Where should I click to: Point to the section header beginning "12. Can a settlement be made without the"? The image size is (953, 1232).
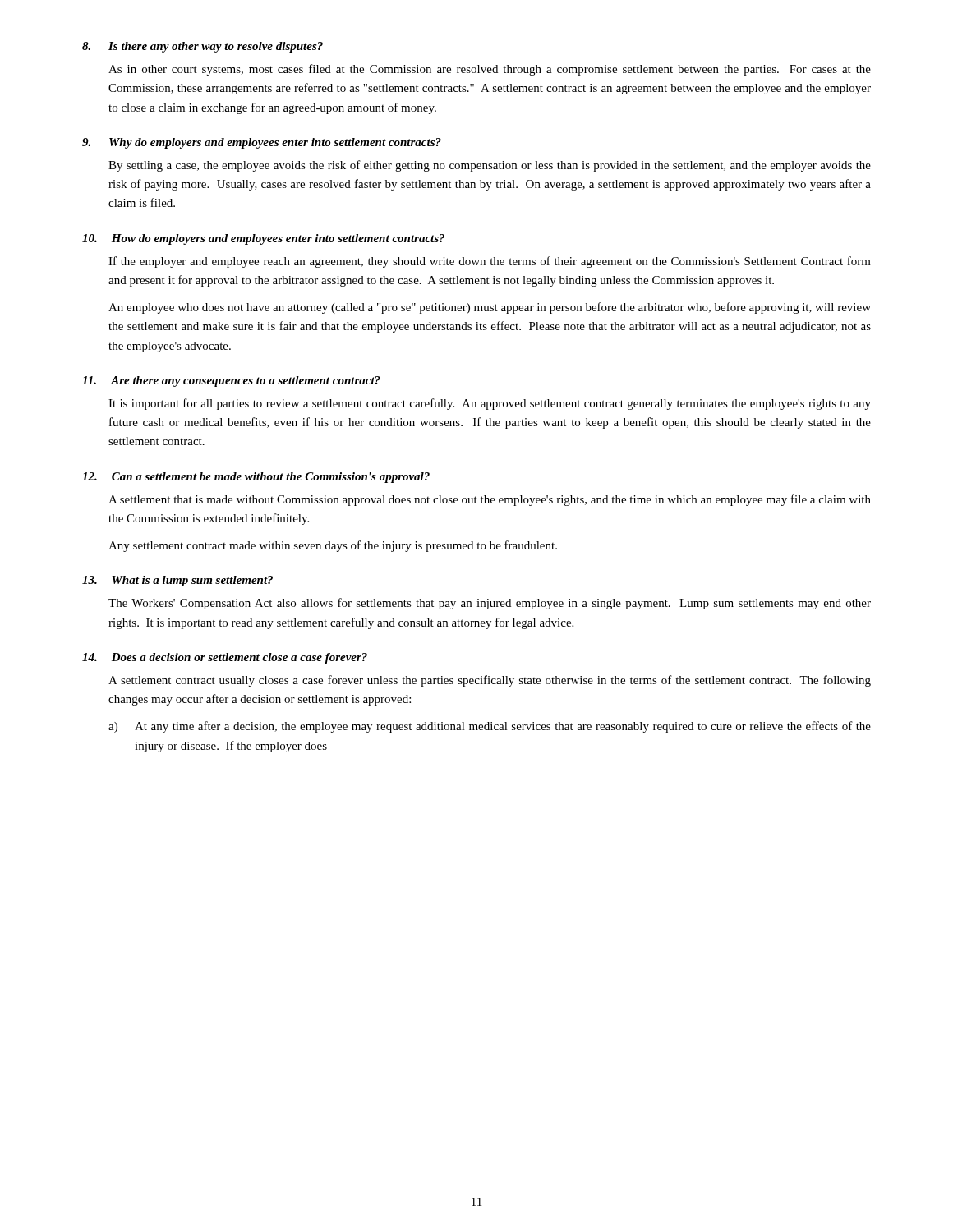[x=256, y=476]
